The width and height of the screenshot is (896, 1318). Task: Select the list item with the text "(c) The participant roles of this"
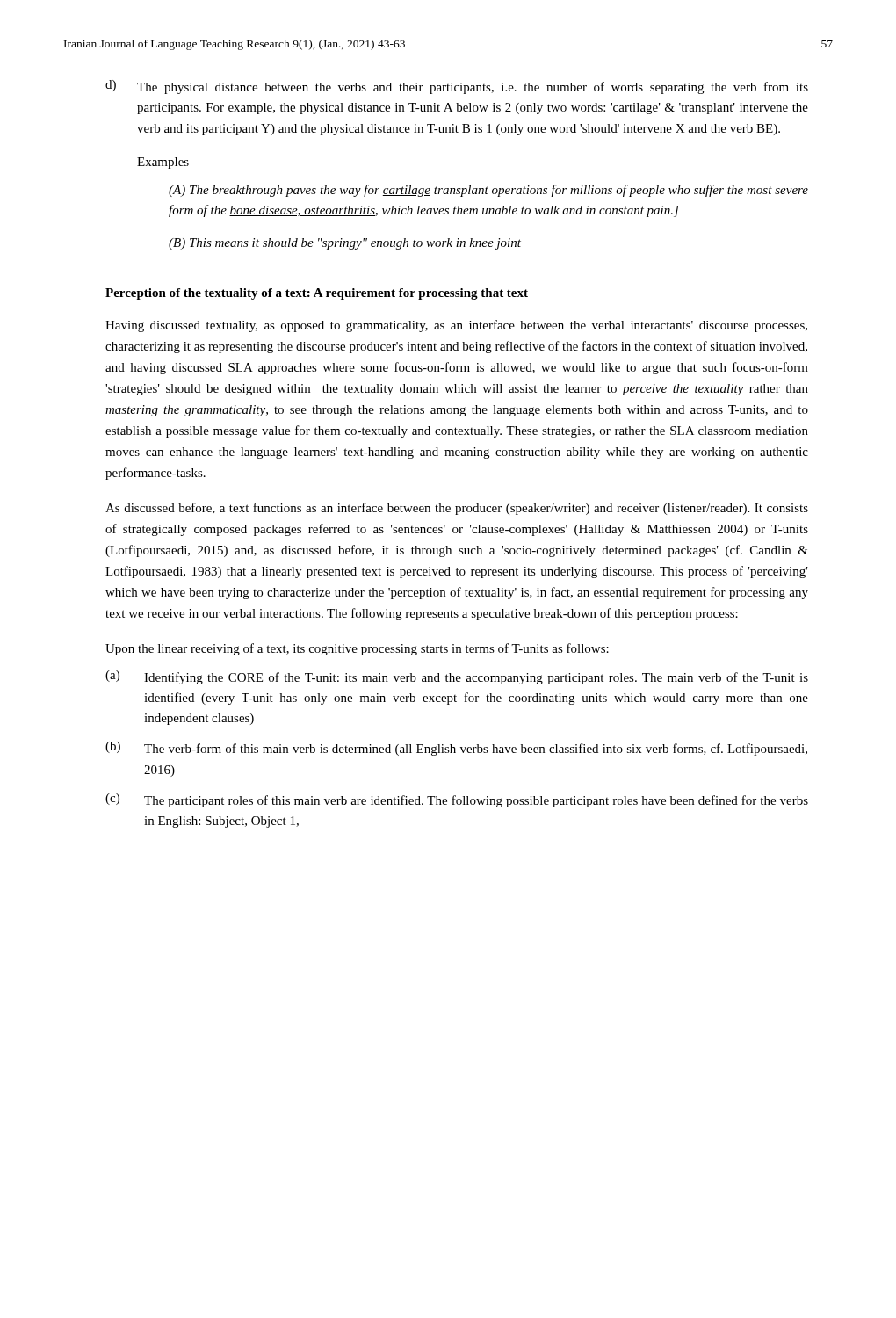[457, 811]
